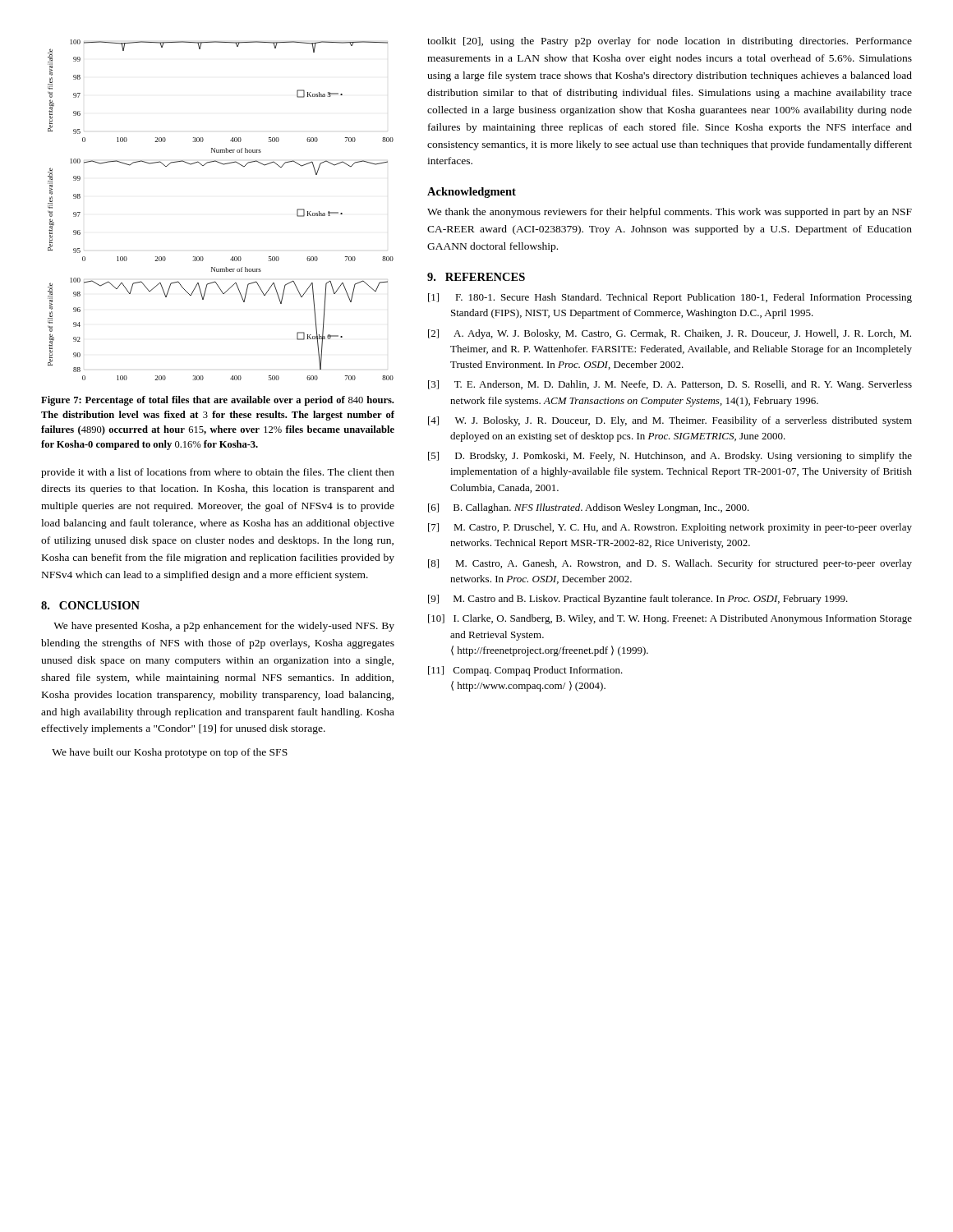The height and width of the screenshot is (1232, 953).
Task: Where is the passage that starts "[11] Compaq. Compaq"?
Action: 525,677
